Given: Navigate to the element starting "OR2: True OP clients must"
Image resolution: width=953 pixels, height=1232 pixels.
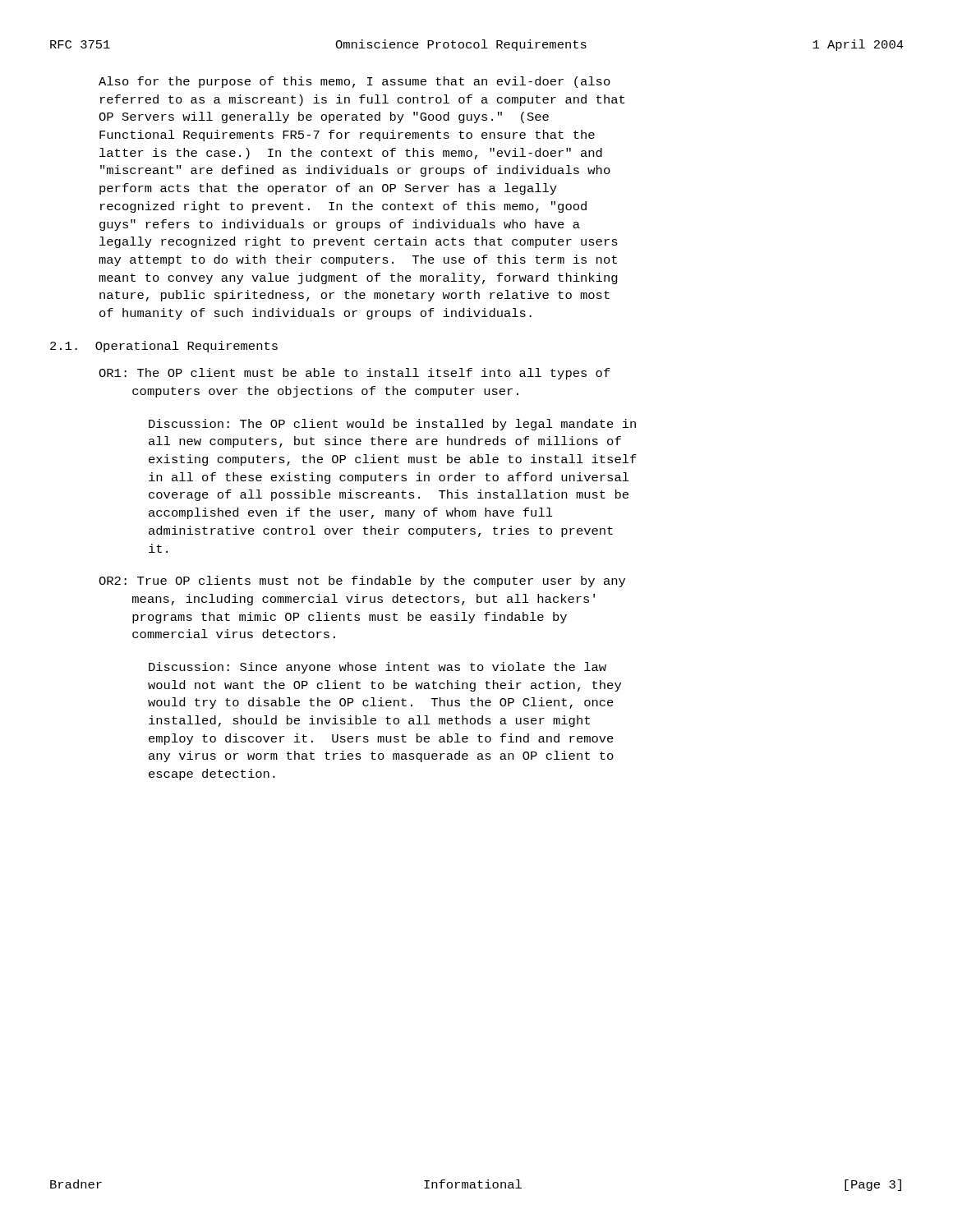Looking at the screenshot, I should [362, 609].
